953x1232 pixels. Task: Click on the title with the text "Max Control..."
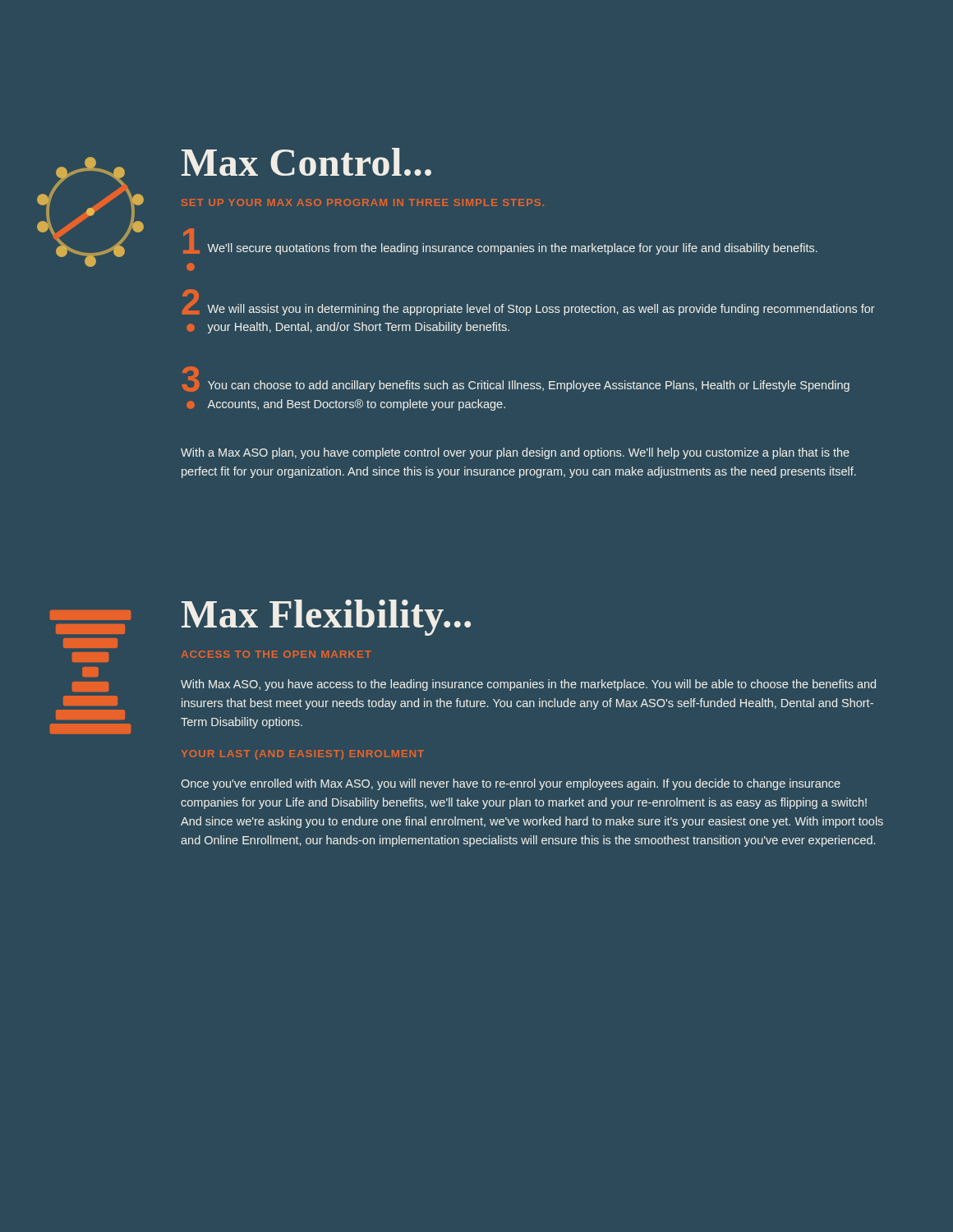(x=306, y=162)
